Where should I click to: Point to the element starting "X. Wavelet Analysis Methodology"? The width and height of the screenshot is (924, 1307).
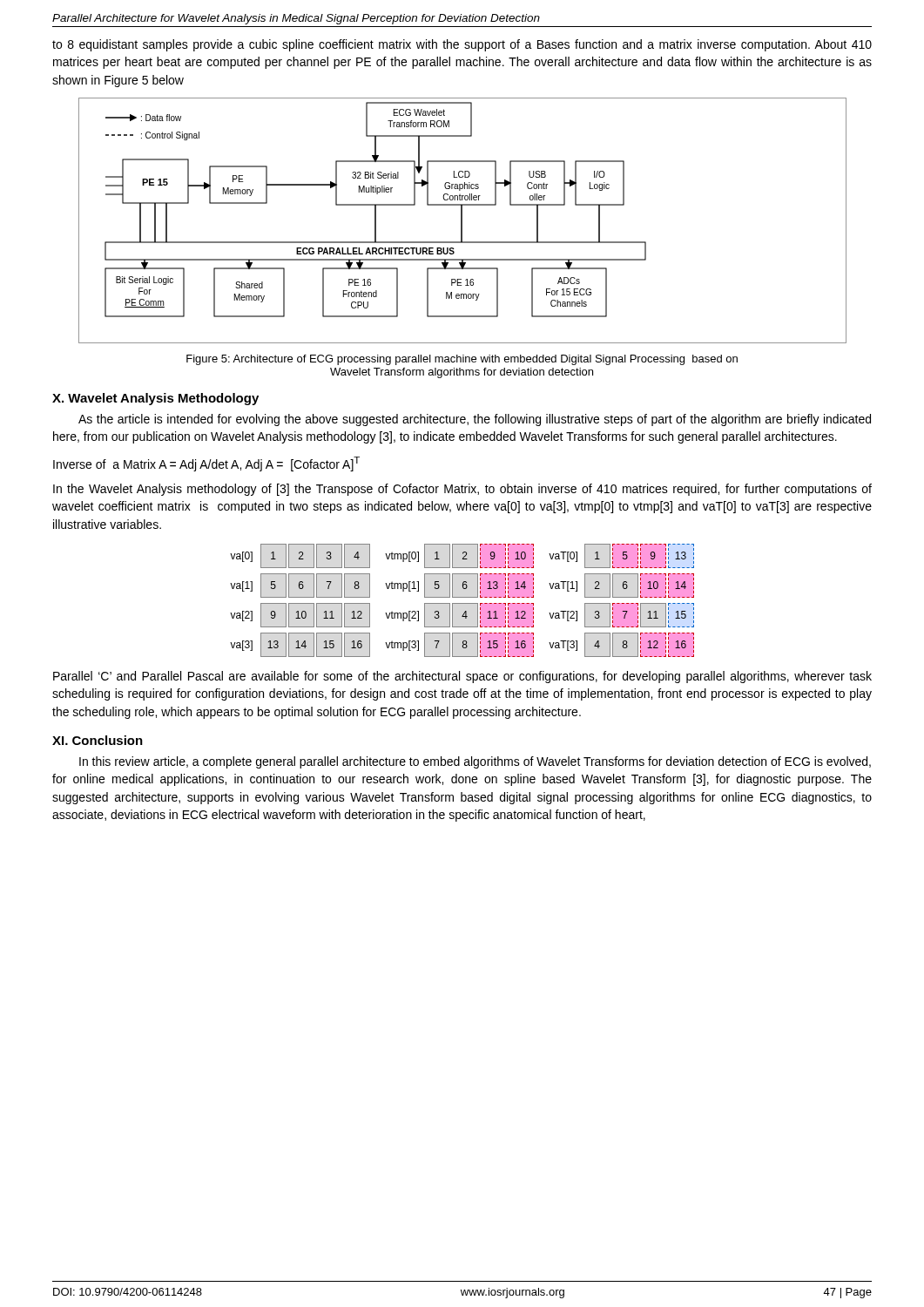point(156,398)
